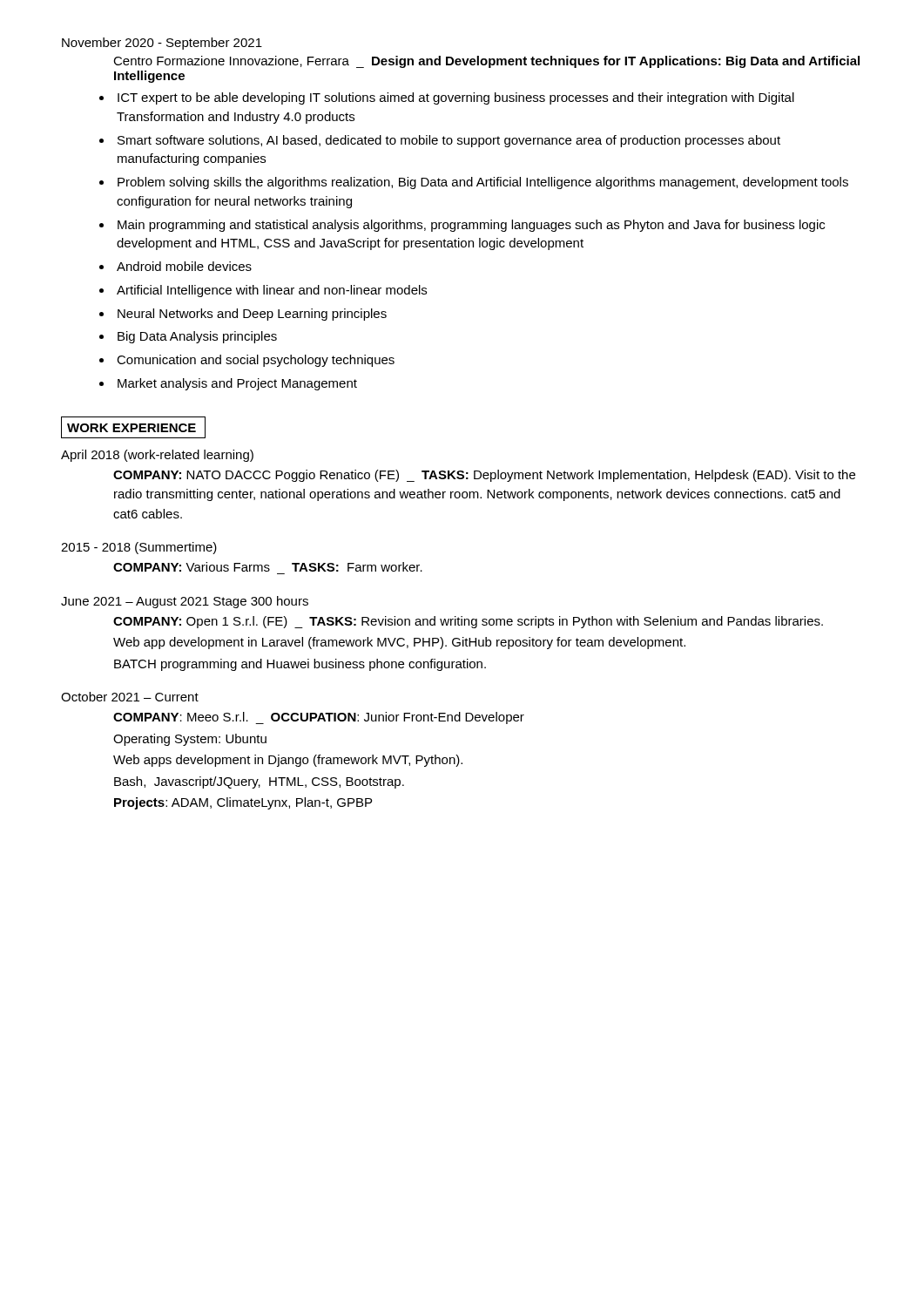The image size is (924, 1307).
Task: Where is the passage that starts "Centro Formazione Innovazione, Ferrara _ Design"?
Action: (x=487, y=68)
